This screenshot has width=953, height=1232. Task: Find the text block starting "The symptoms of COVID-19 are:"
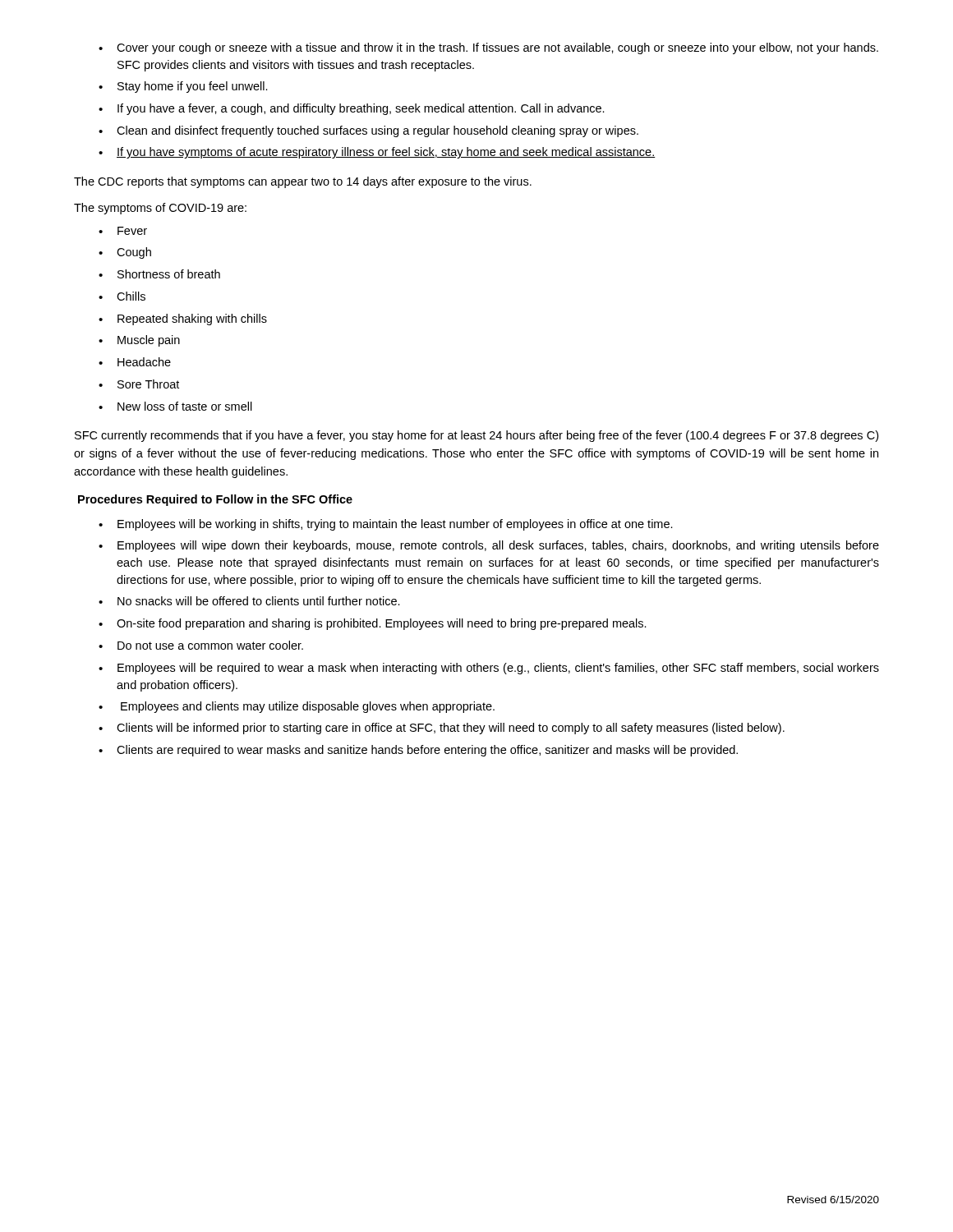161,208
